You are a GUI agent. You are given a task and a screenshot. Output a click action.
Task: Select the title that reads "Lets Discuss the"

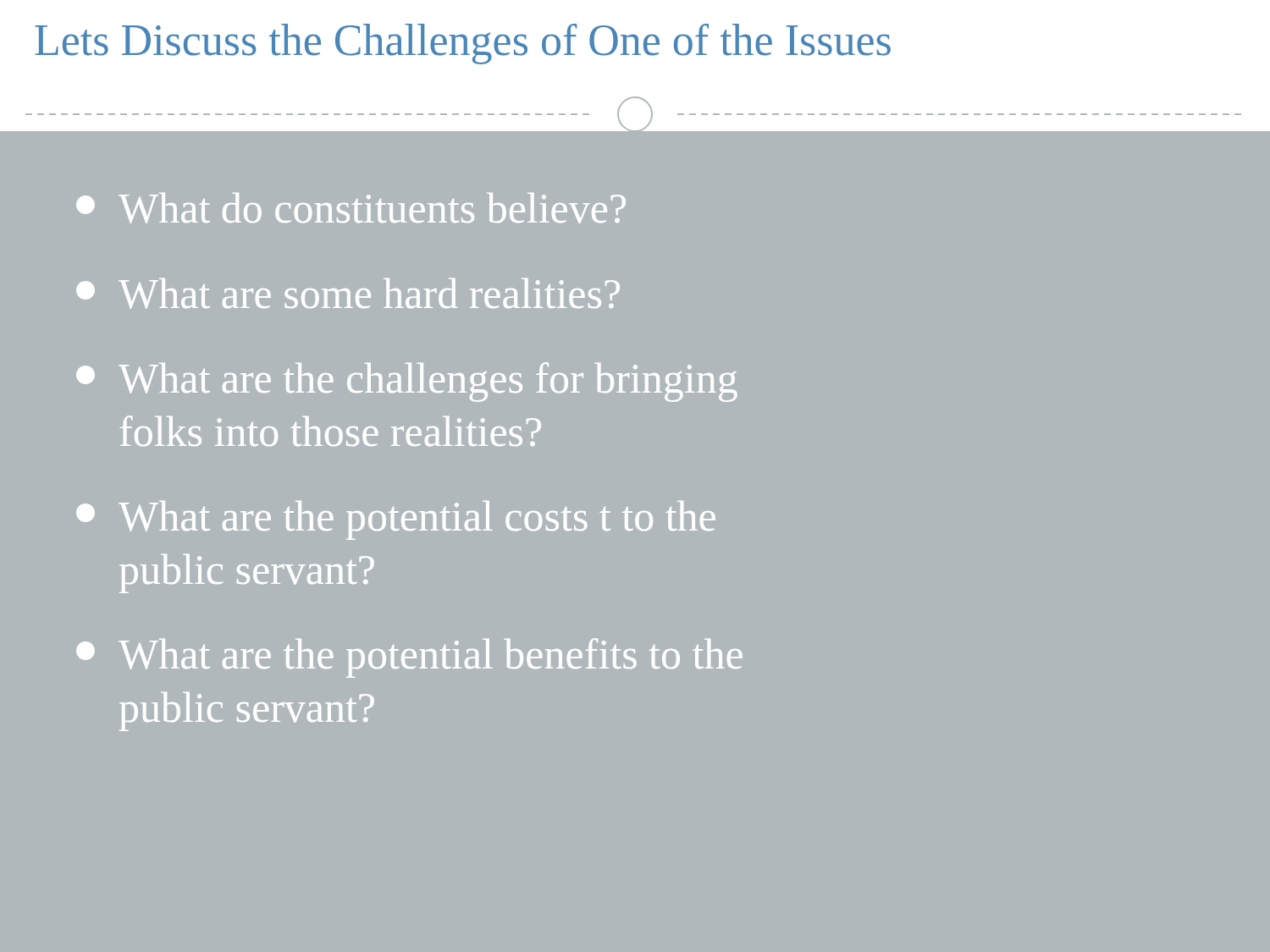pyautogui.click(x=463, y=40)
